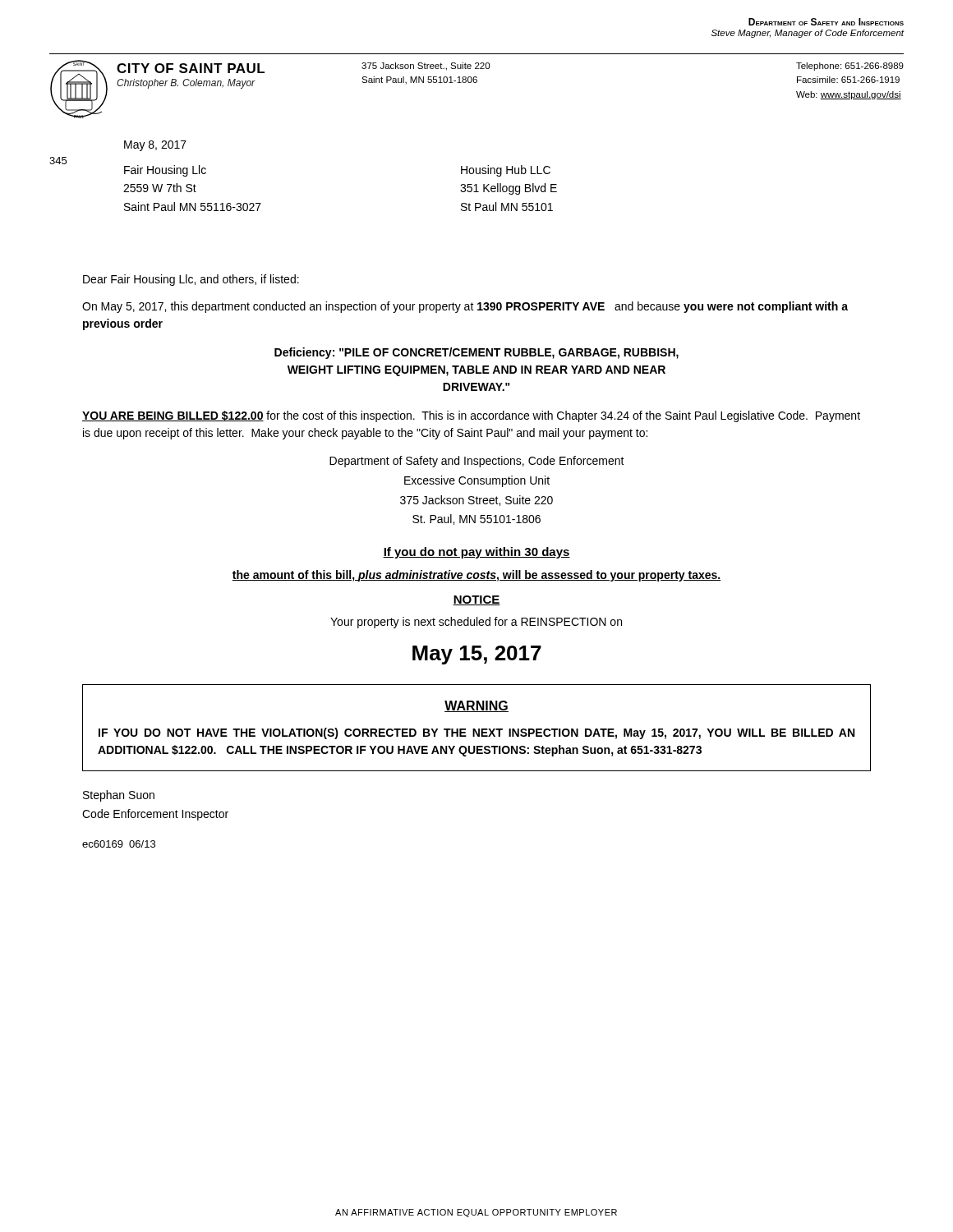The image size is (953, 1232).
Task: Find the section header containing "If you do not pay"
Action: tap(476, 552)
